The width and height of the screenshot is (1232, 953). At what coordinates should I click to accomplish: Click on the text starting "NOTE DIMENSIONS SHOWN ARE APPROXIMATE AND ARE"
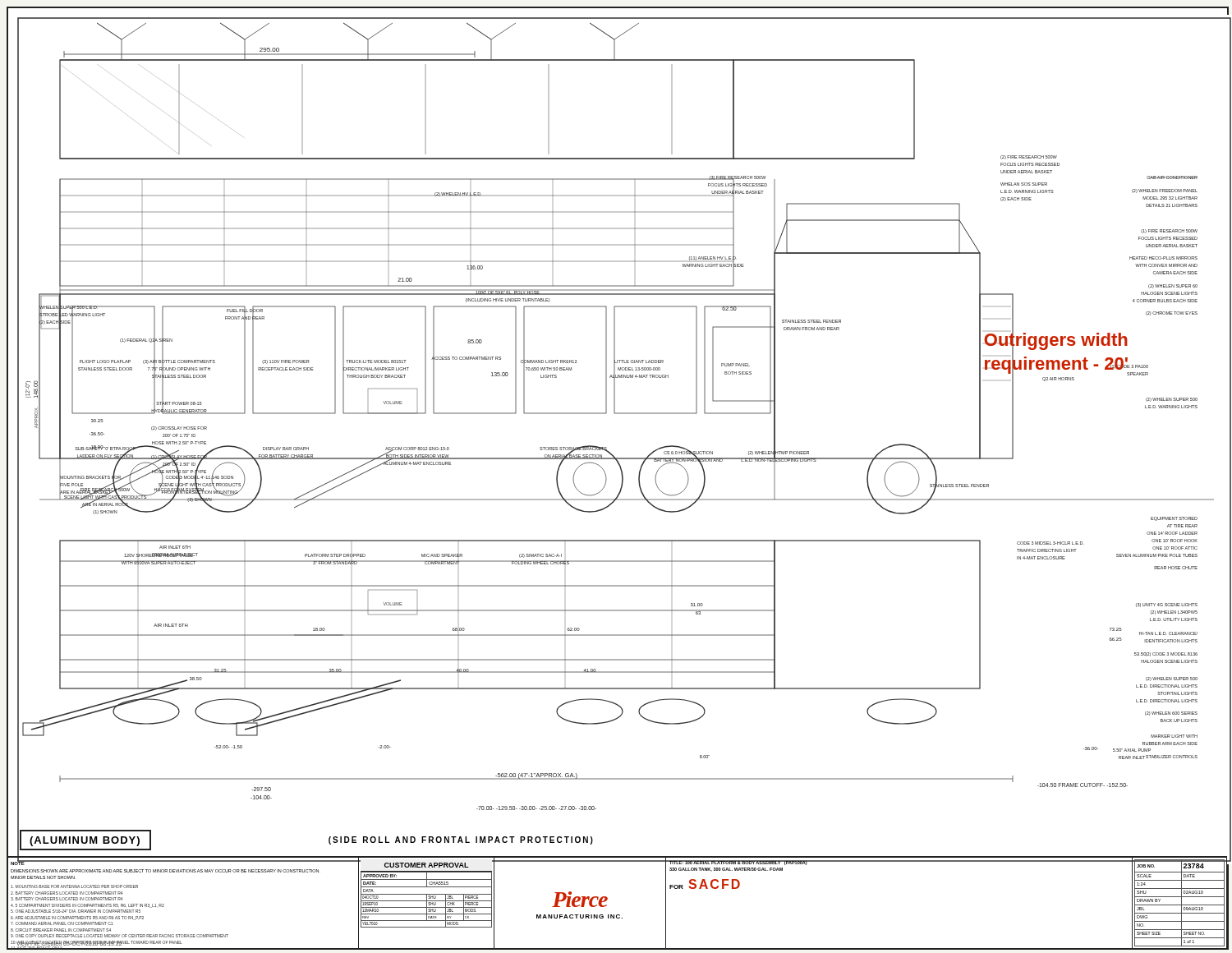184,863
